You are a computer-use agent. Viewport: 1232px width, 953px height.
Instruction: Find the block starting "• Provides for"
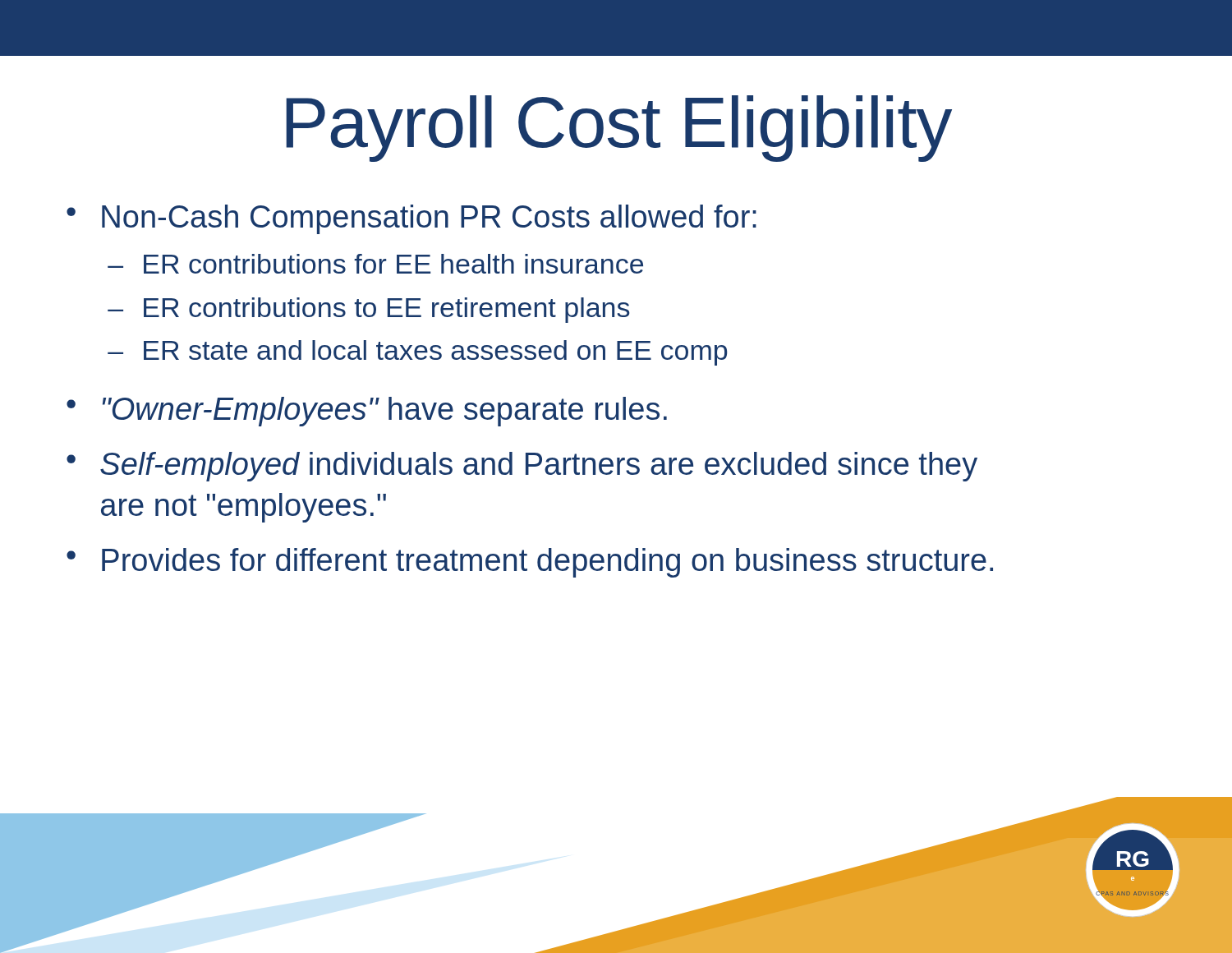click(x=531, y=561)
